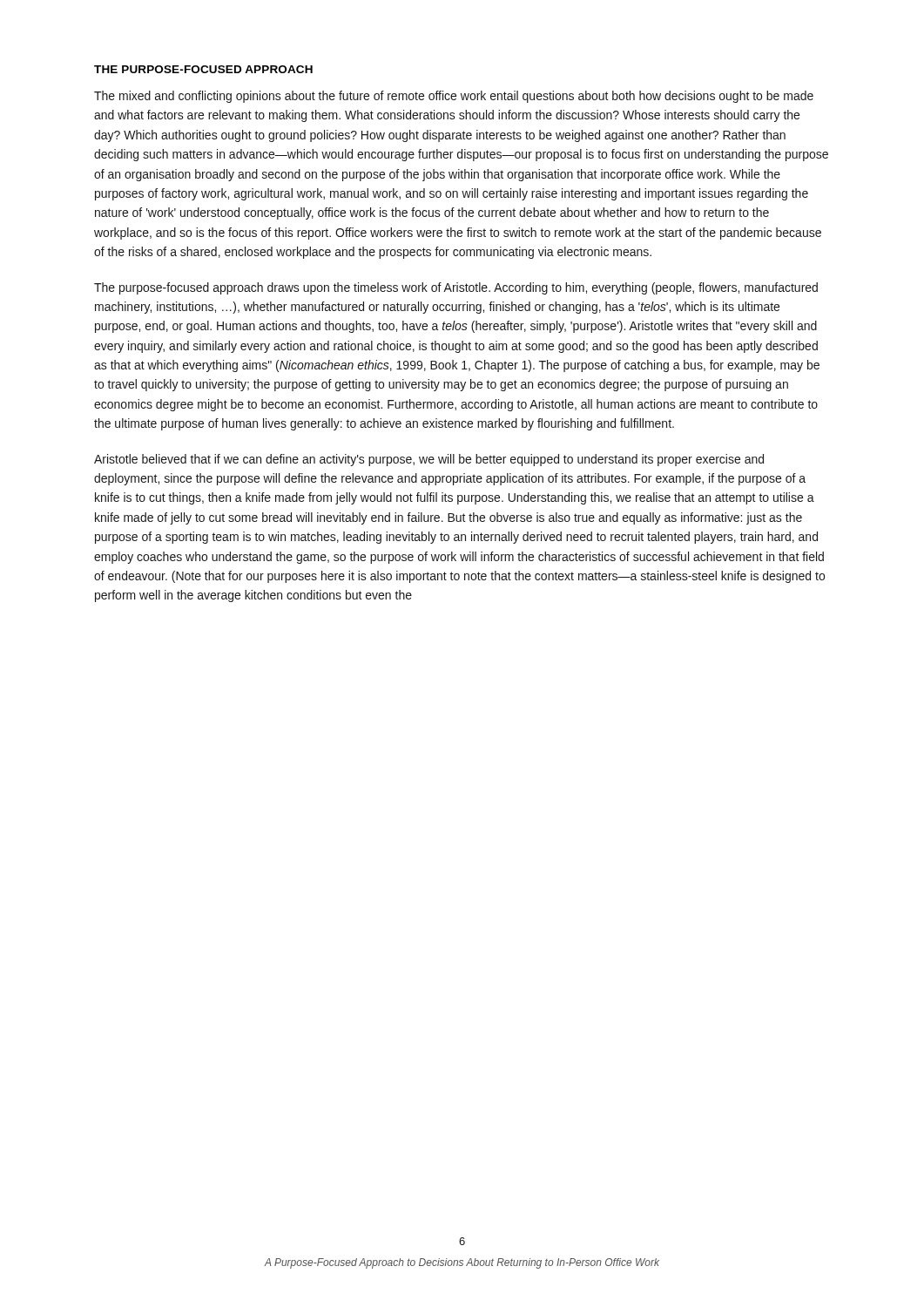Find "THE PURPOSE-FOCUSED APPROACH" on this page
The width and height of the screenshot is (924, 1307).
[x=204, y=69]
